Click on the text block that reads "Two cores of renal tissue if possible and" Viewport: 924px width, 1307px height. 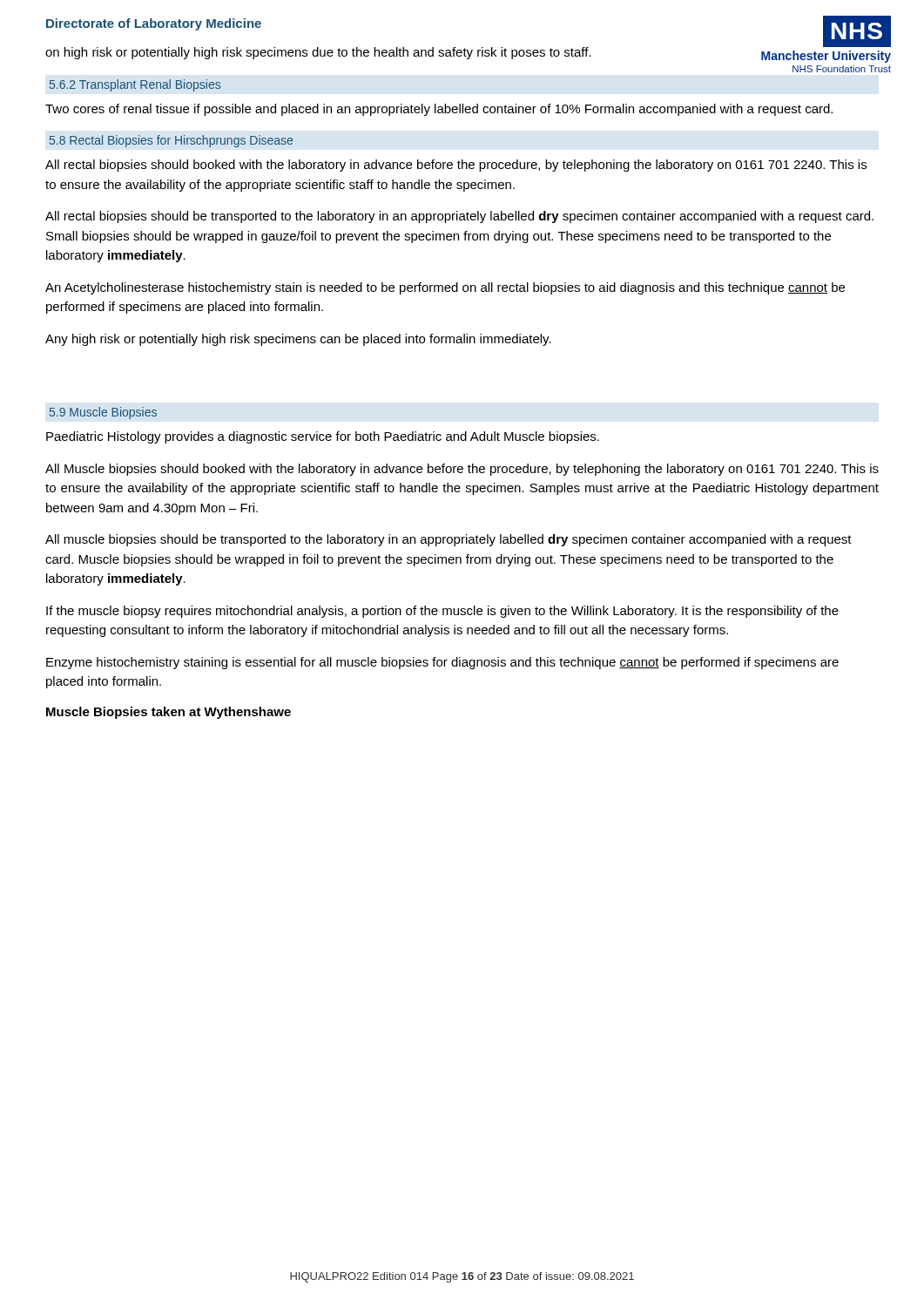click(x=440, y=108)
